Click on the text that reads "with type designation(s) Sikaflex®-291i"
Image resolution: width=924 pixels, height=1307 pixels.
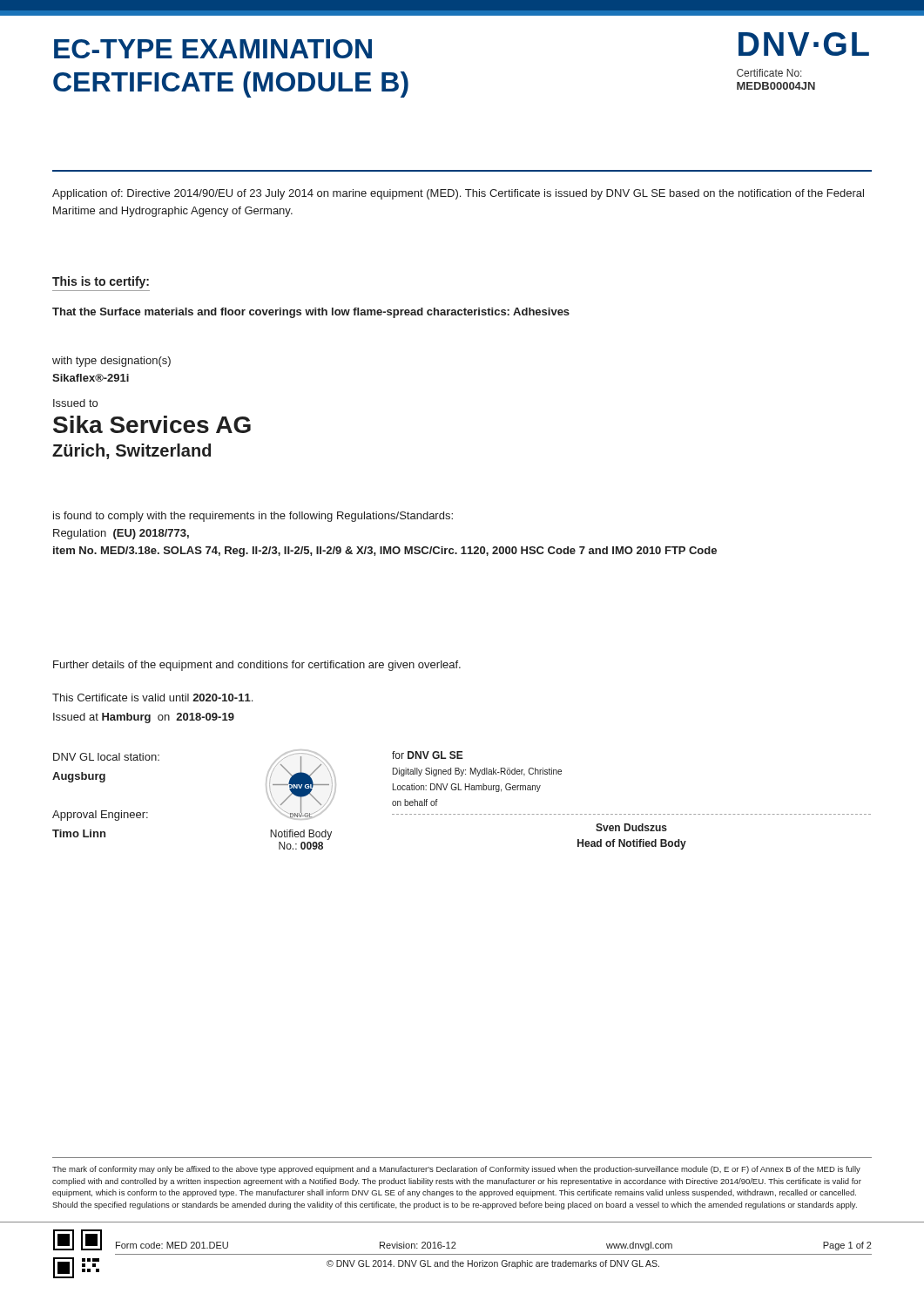112,369
